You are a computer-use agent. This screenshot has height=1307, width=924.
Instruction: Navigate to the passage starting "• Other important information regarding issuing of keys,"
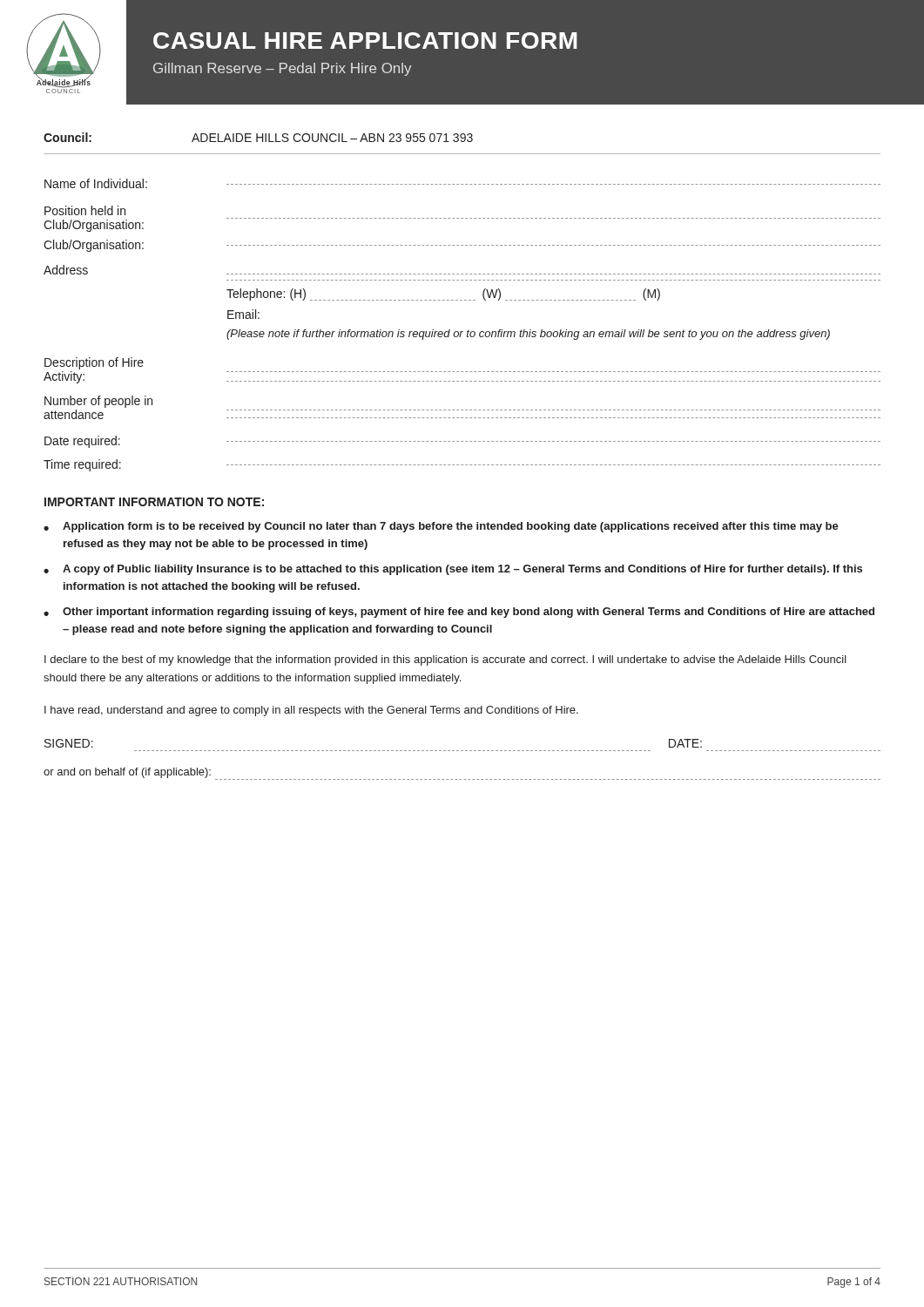(462, 620)
